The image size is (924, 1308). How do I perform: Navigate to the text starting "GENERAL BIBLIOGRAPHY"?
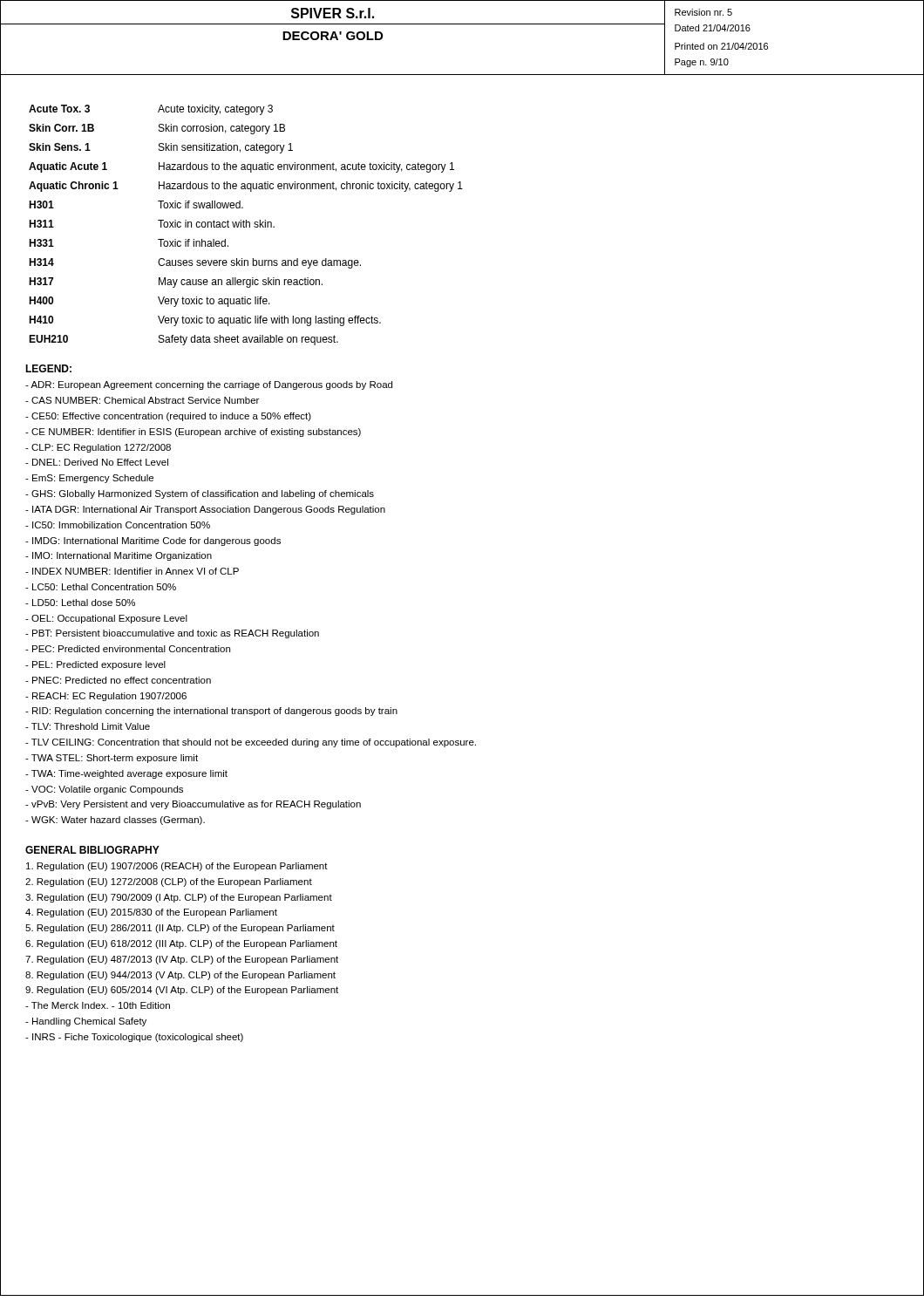pos(92,850)
